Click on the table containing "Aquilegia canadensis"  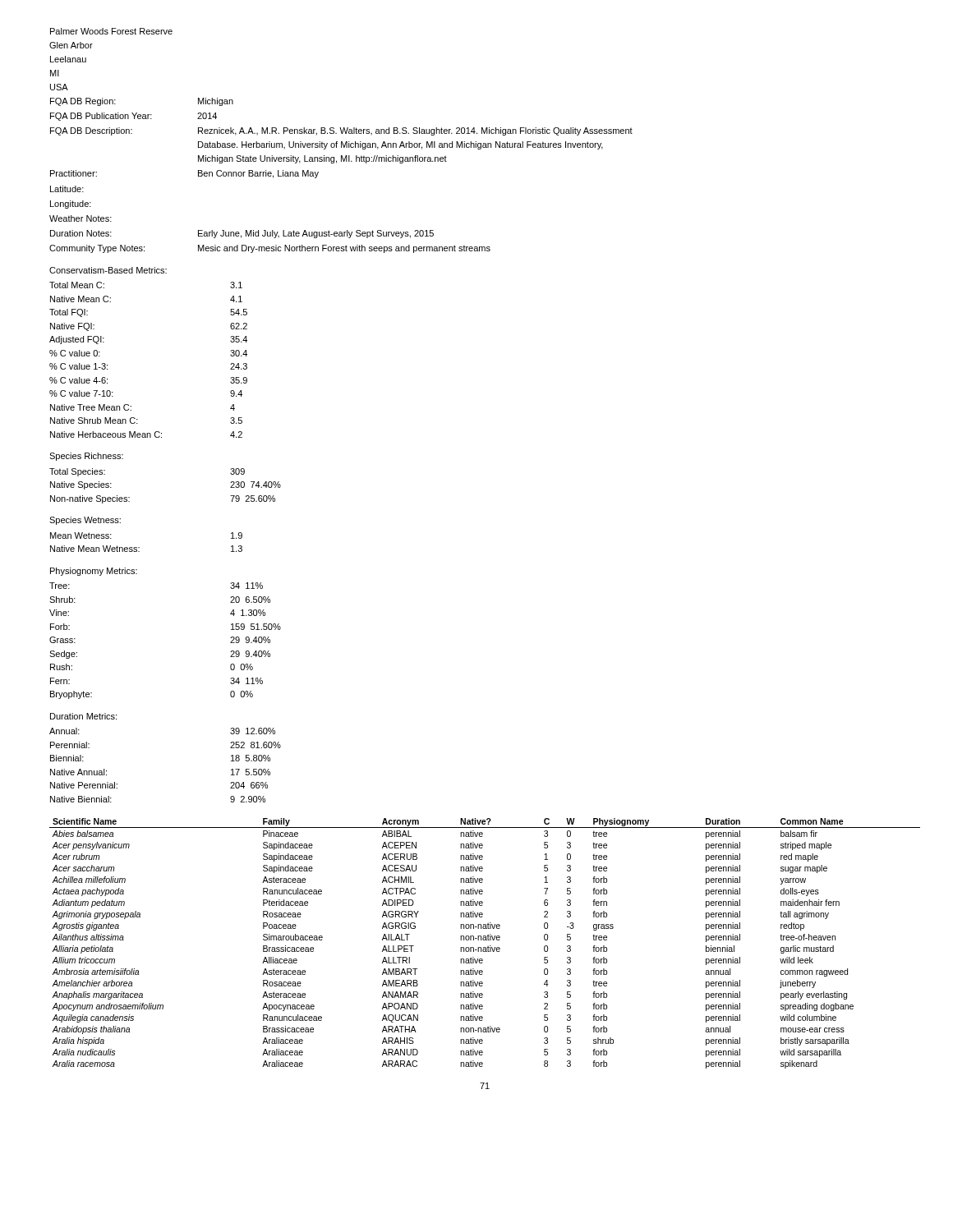tap(485, 943)
